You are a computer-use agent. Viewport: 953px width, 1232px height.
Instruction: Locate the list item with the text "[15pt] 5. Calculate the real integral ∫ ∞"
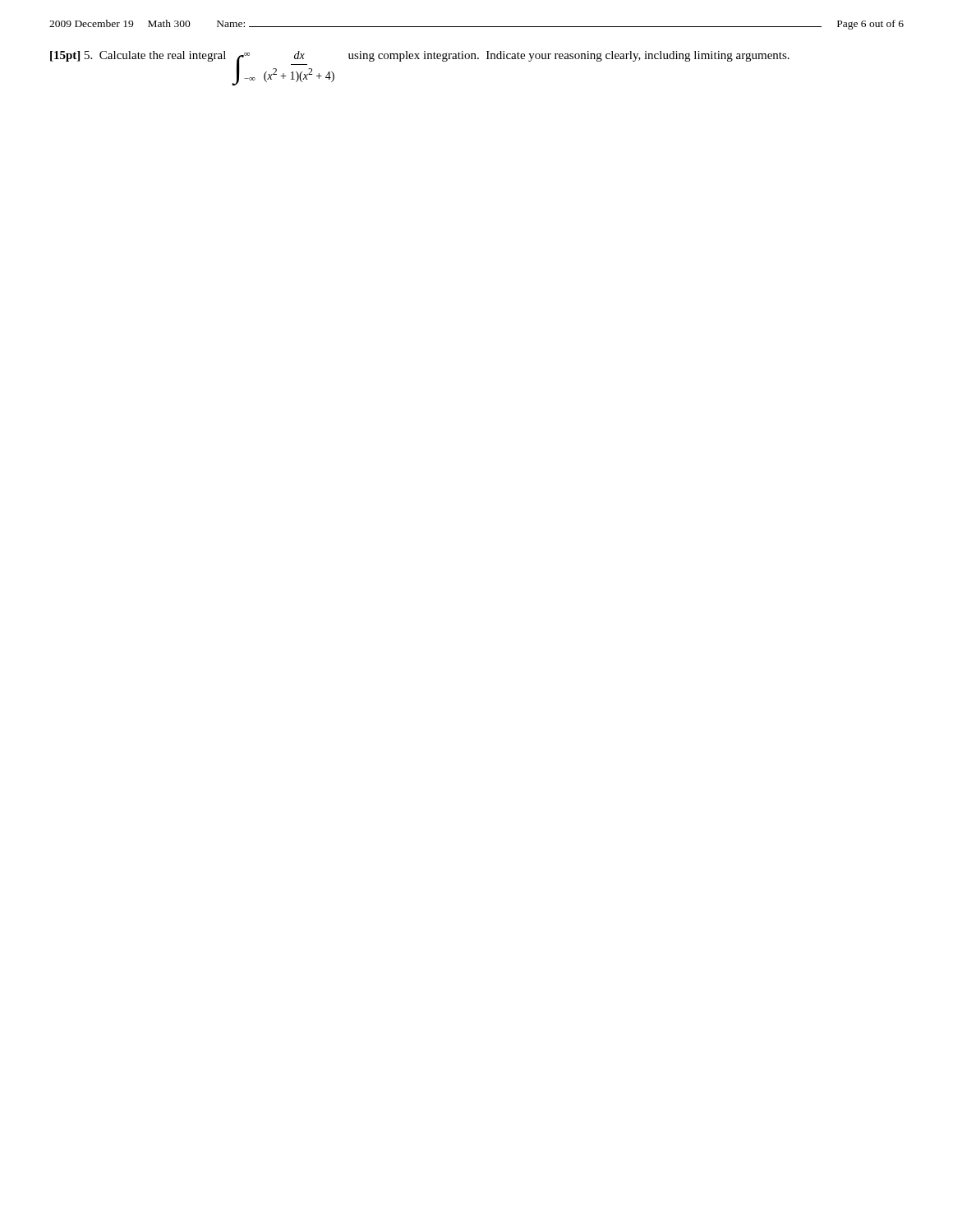476,65
